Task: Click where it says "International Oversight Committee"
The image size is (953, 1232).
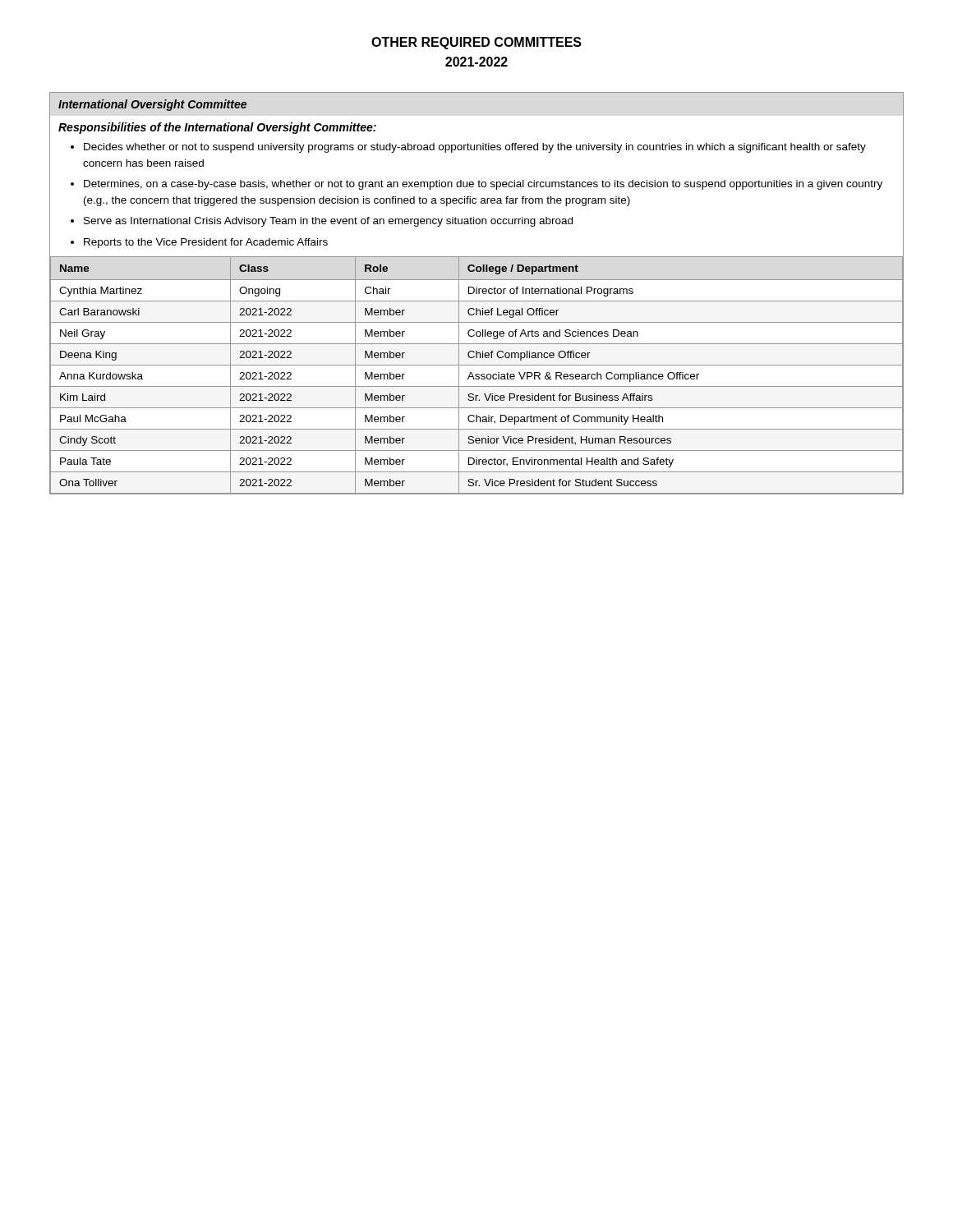Action: (x=153, y=104)
